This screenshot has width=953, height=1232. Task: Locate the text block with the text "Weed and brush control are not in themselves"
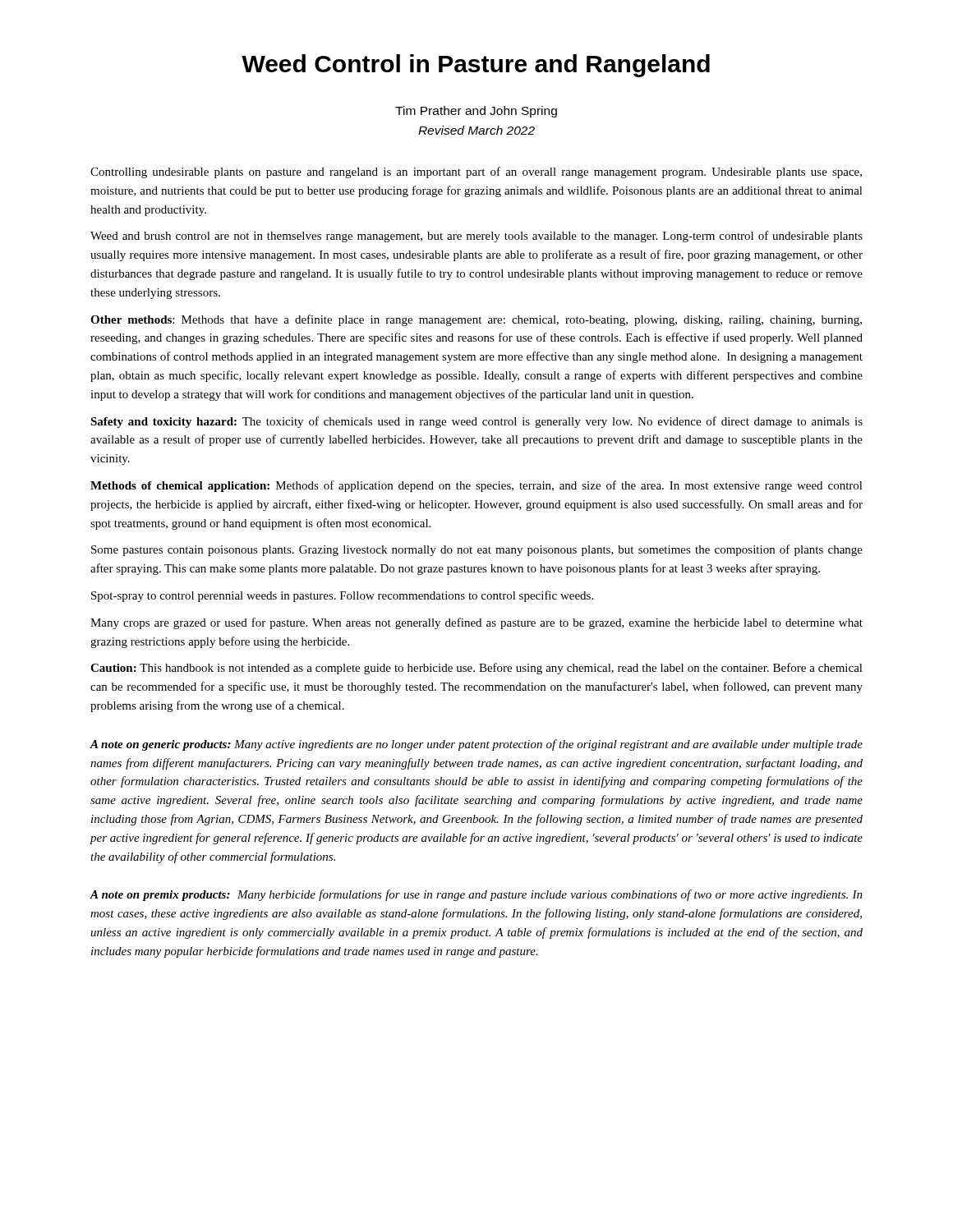point(476,264)
